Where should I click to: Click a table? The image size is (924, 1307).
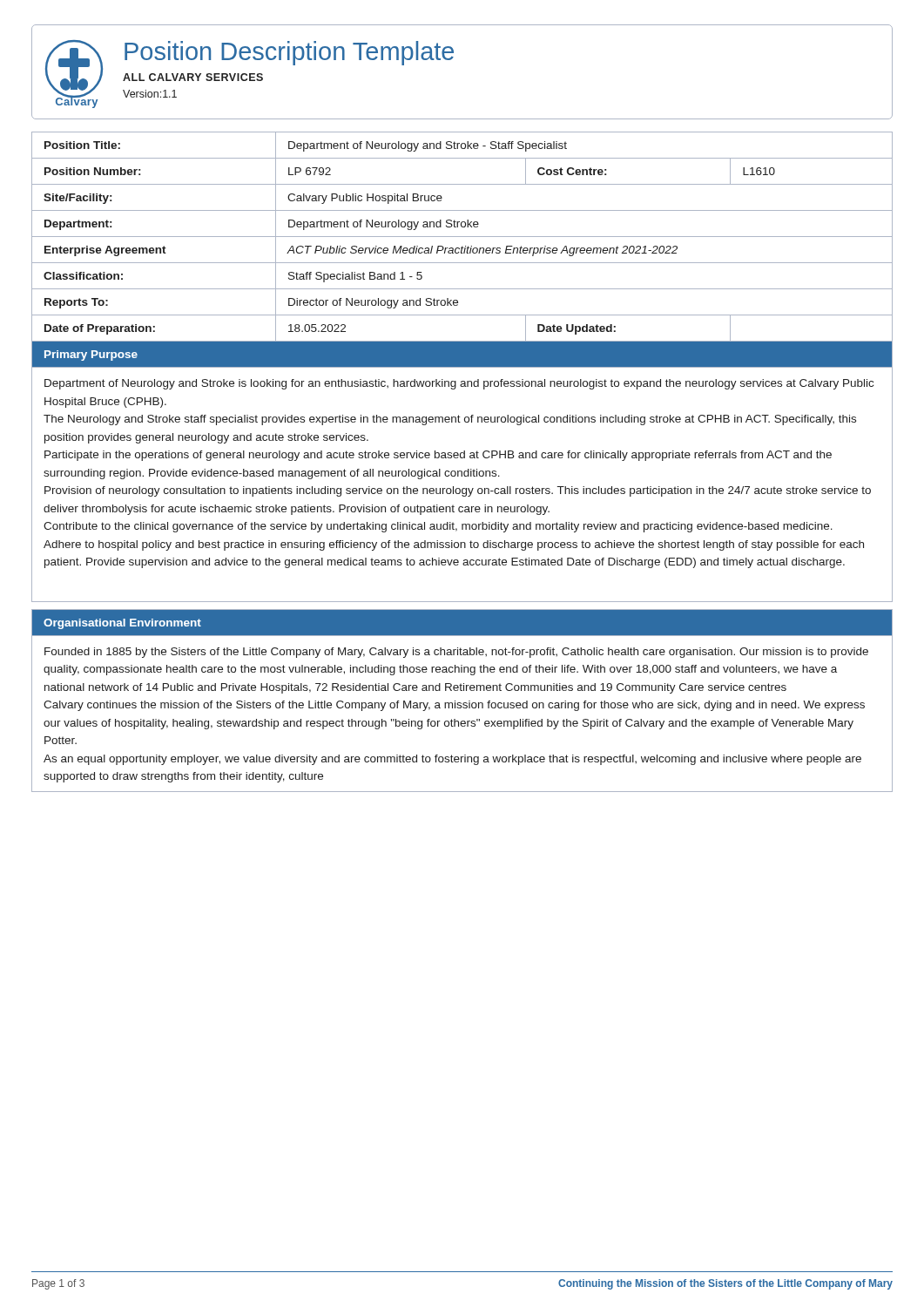click(x=462, y=237)
